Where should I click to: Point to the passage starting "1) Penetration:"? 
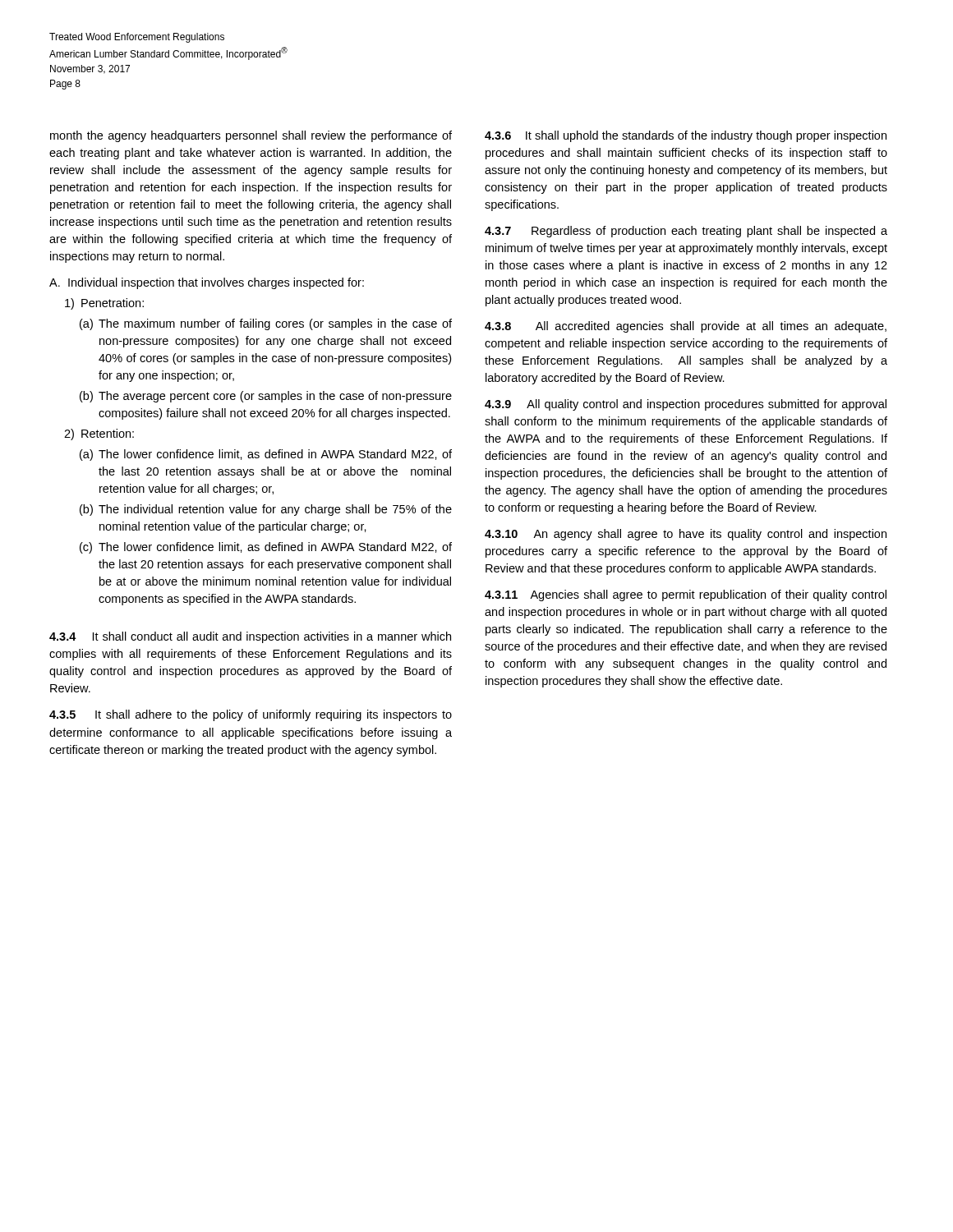[x=104, y=304]
